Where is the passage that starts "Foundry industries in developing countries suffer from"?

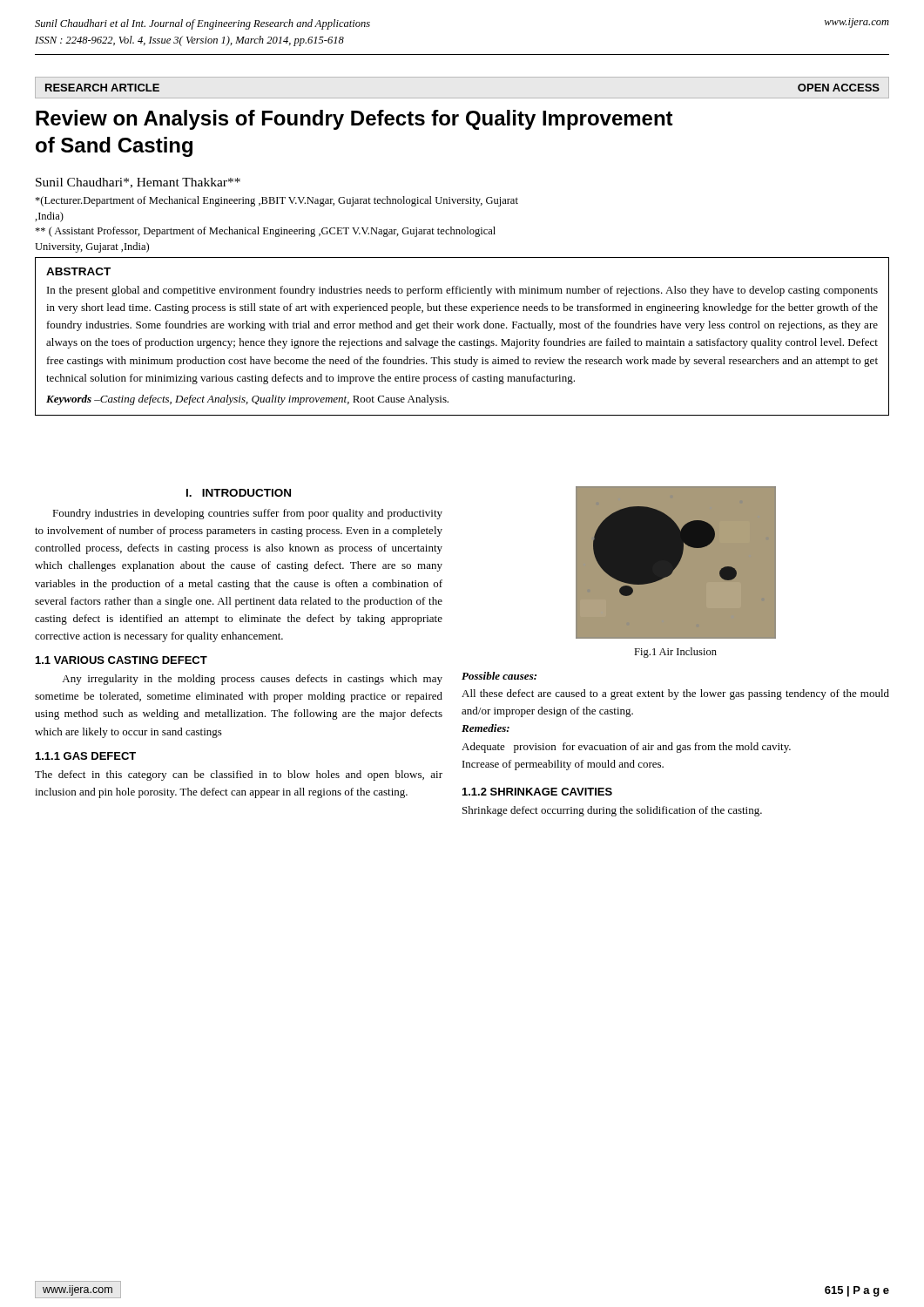(239, 574)
